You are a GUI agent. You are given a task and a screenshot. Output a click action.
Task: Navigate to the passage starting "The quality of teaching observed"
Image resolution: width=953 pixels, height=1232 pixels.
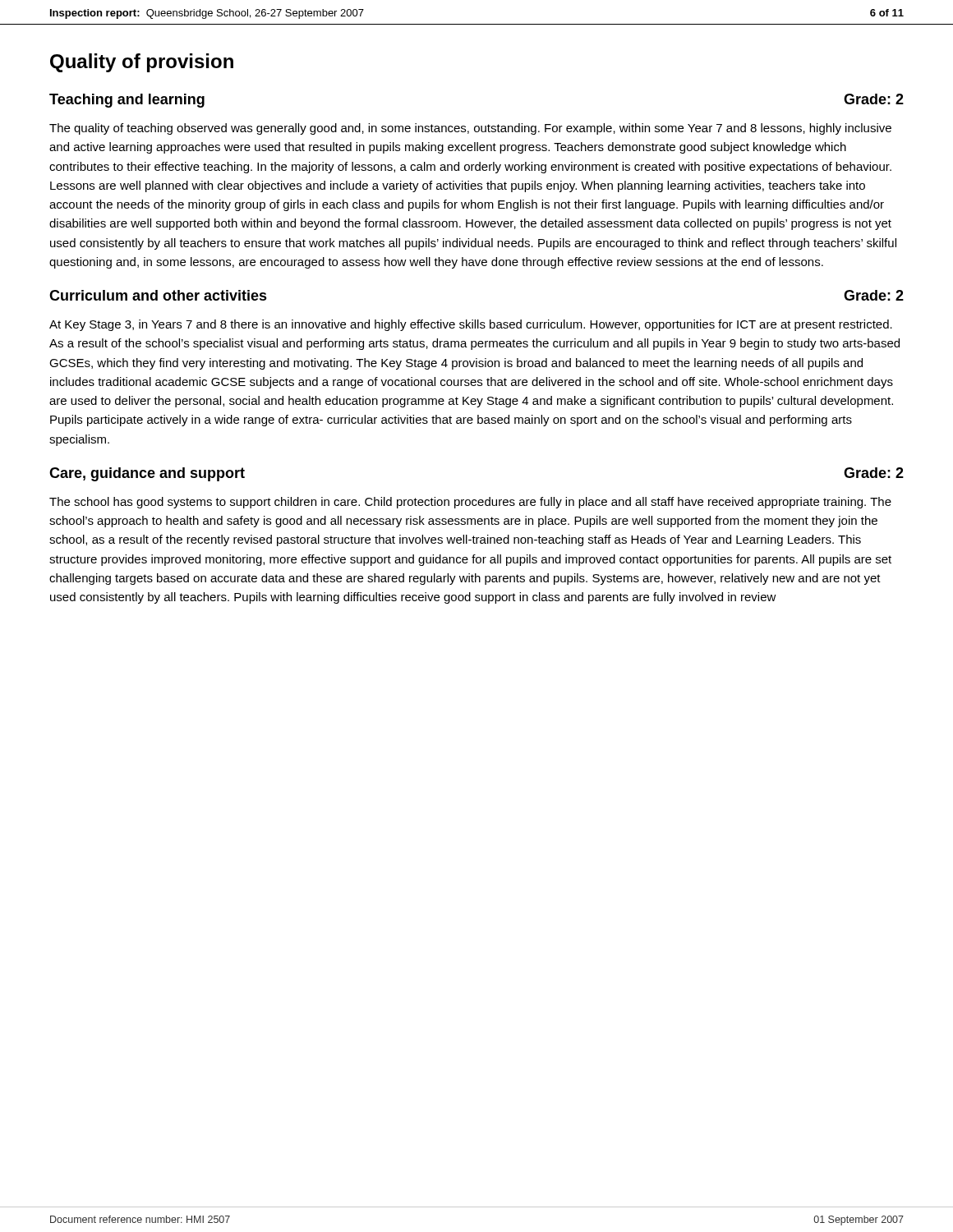coord(473,195)
